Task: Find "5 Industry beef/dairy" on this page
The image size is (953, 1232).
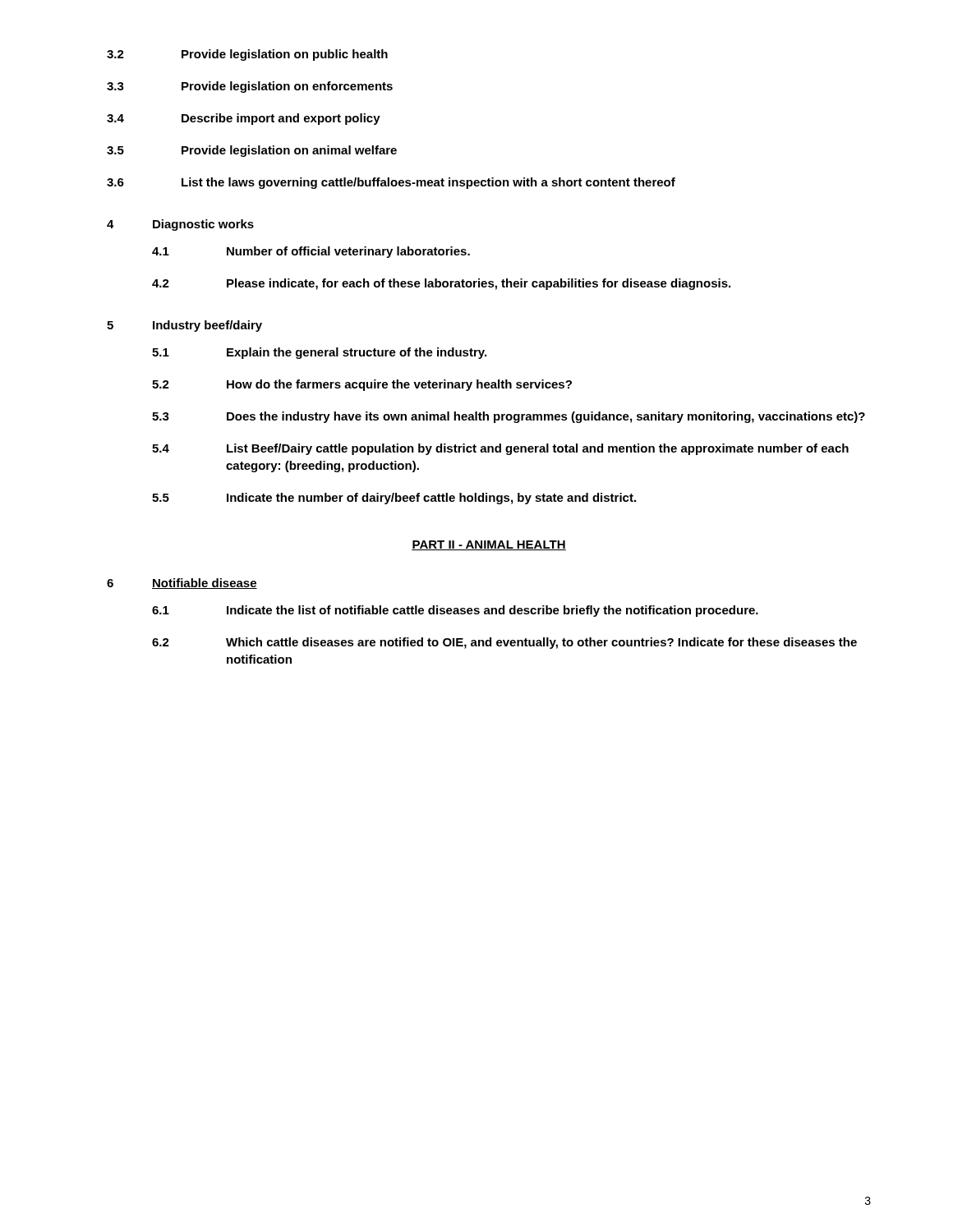Action: (x=185, y=325)
